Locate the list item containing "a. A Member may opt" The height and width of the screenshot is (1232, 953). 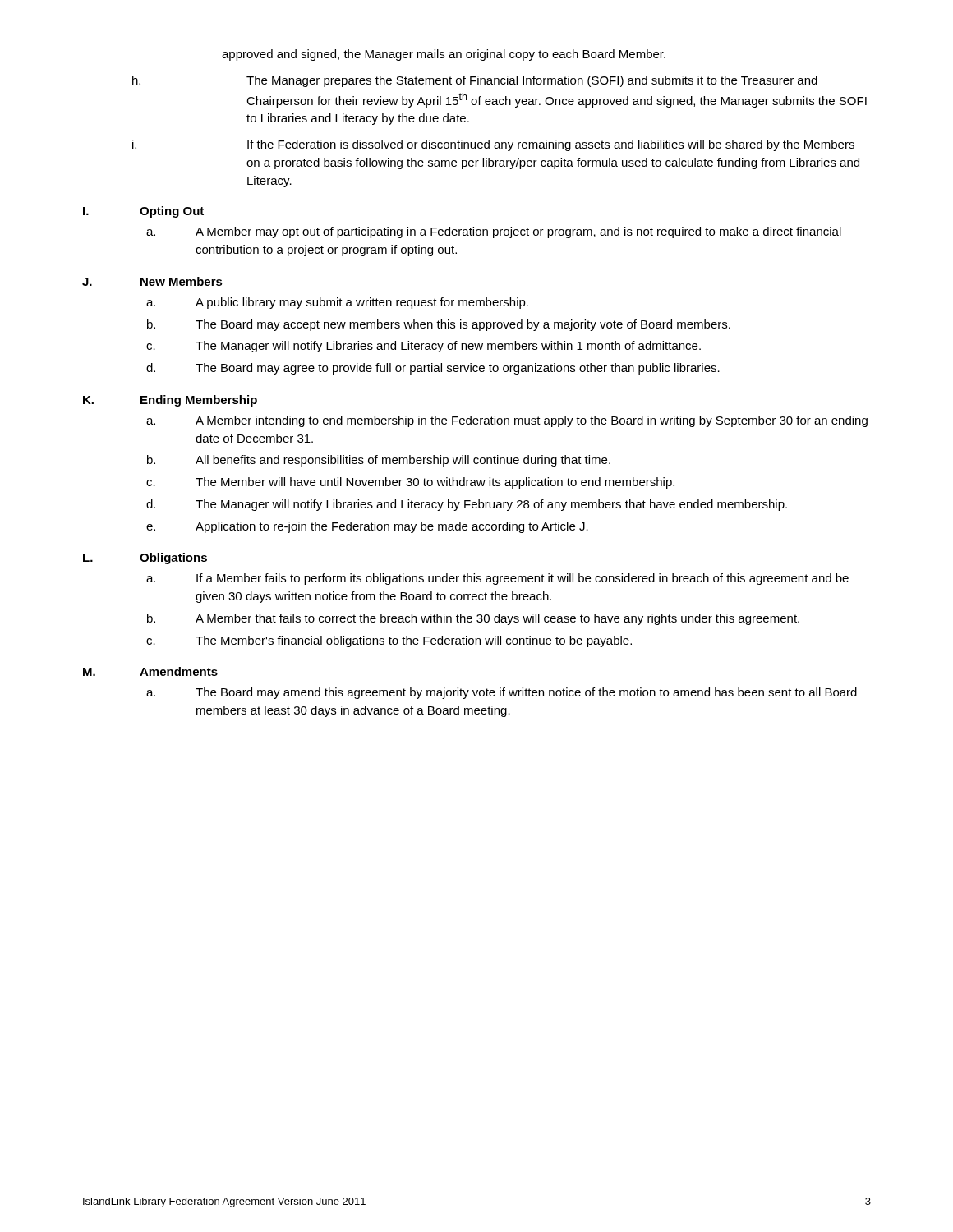tap(505, 241)
